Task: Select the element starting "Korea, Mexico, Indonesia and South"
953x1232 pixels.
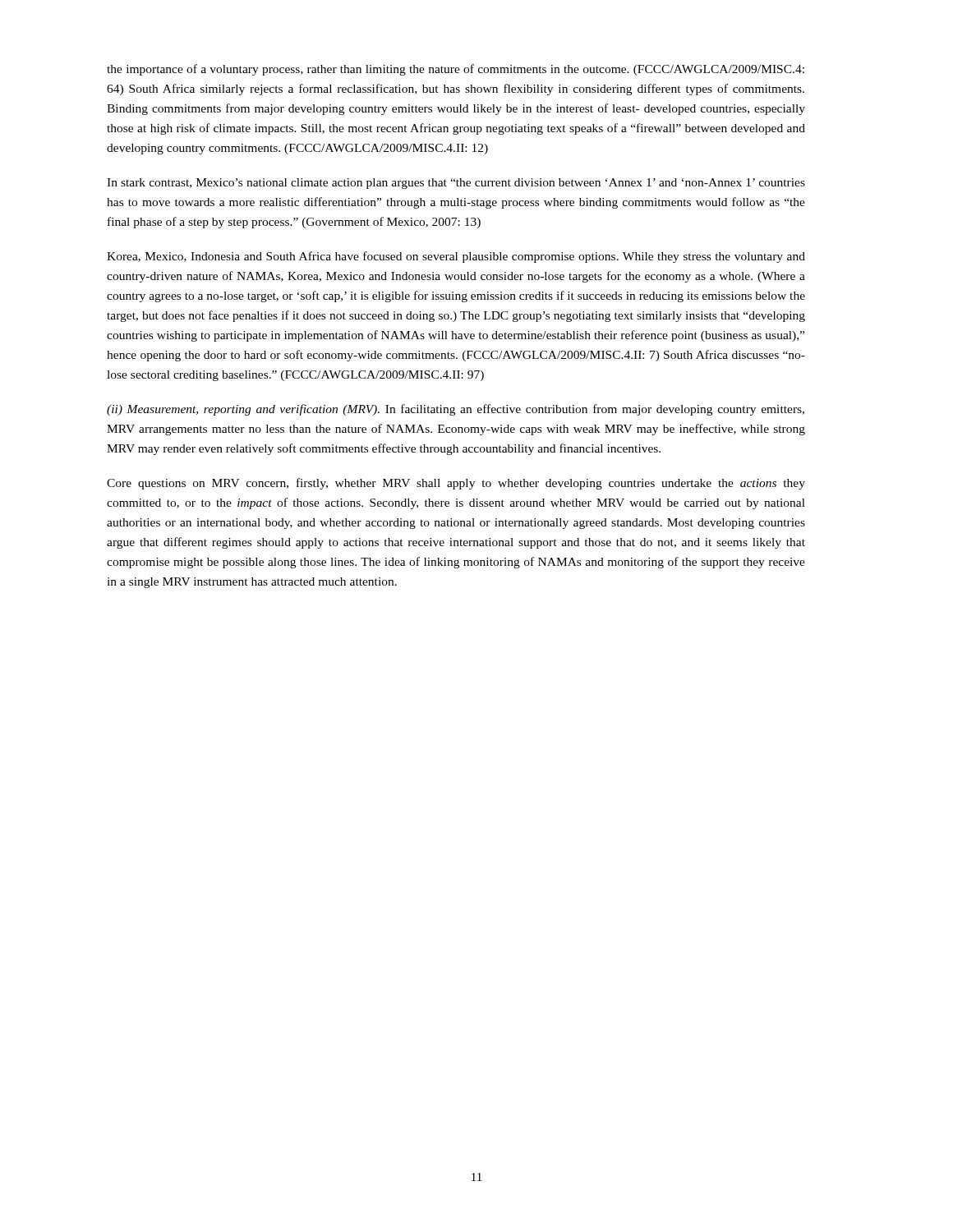Action: pos(456,315)
